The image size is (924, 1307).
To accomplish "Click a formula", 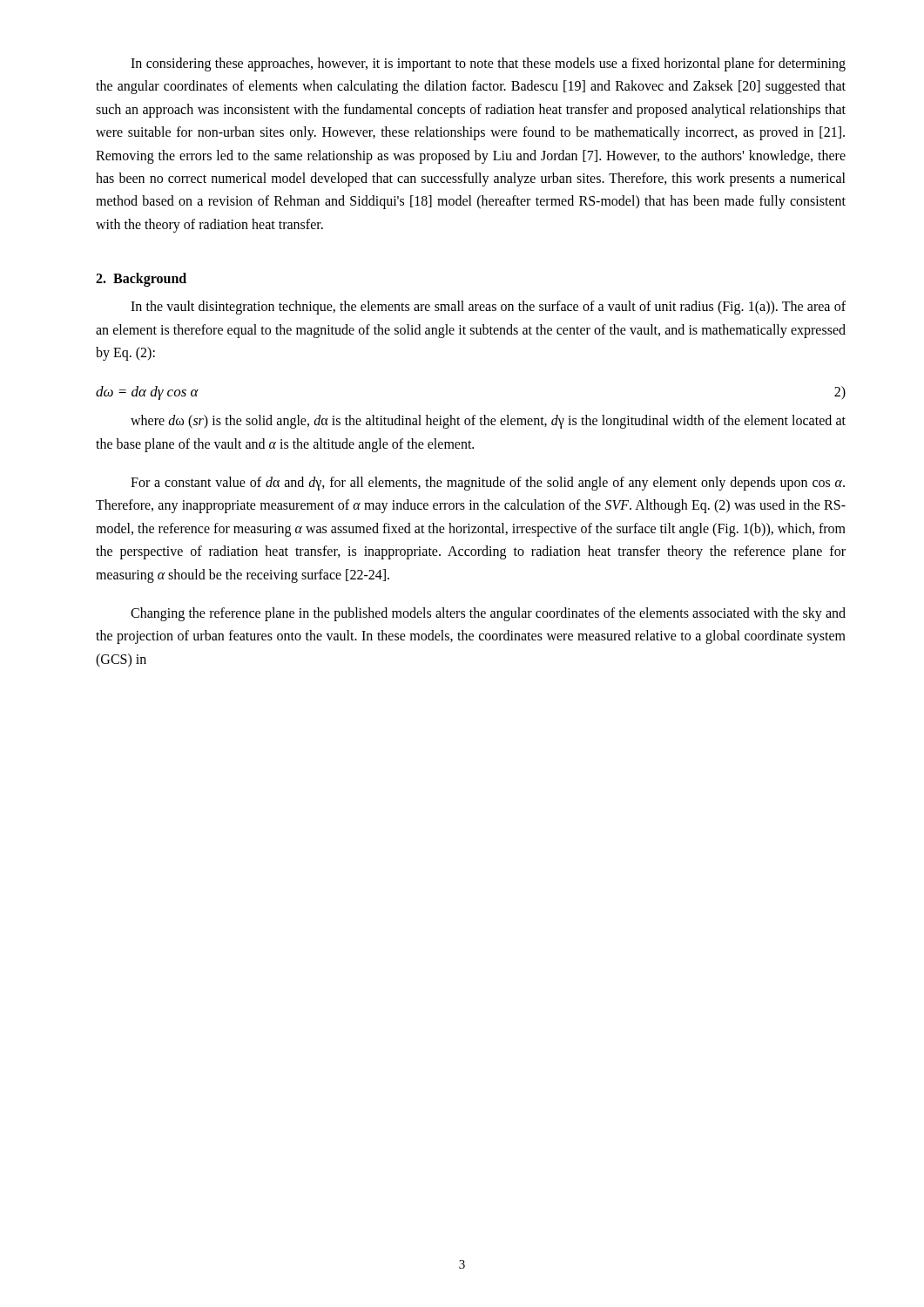I will click(471, 392).
